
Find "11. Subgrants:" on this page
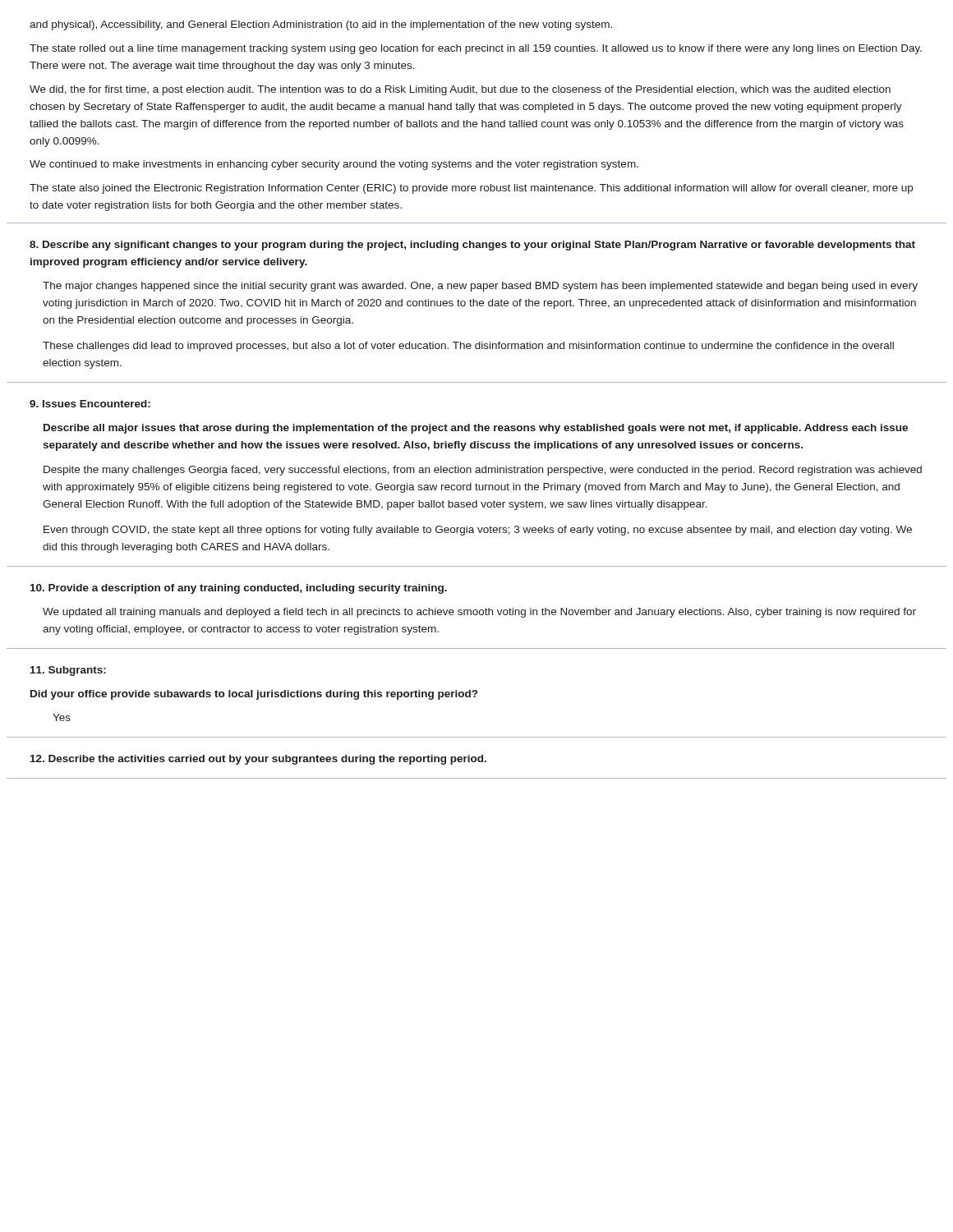click(68, 671)
